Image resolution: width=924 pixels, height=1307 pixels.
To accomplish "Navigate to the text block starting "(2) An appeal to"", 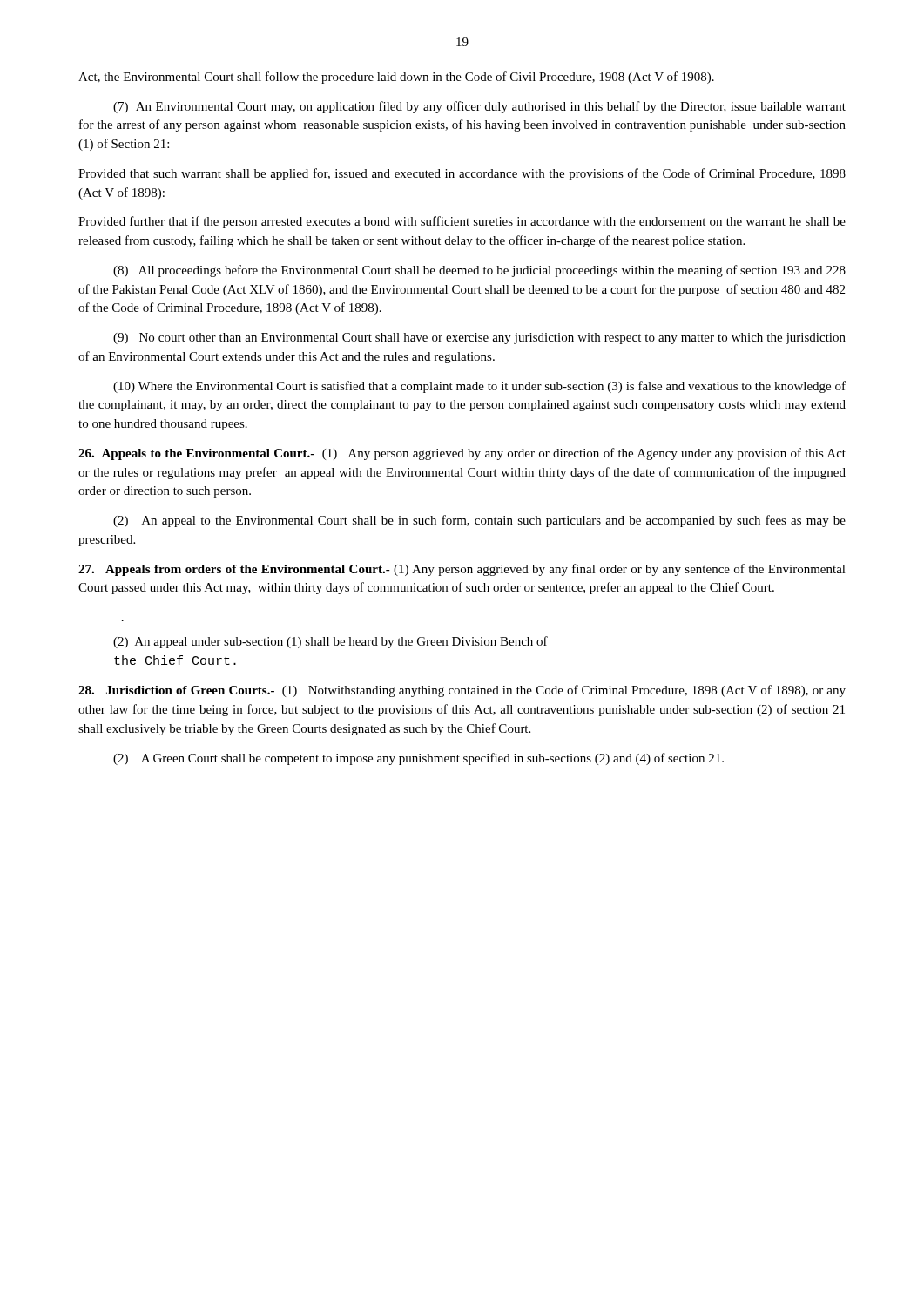I will pos(462,530).
